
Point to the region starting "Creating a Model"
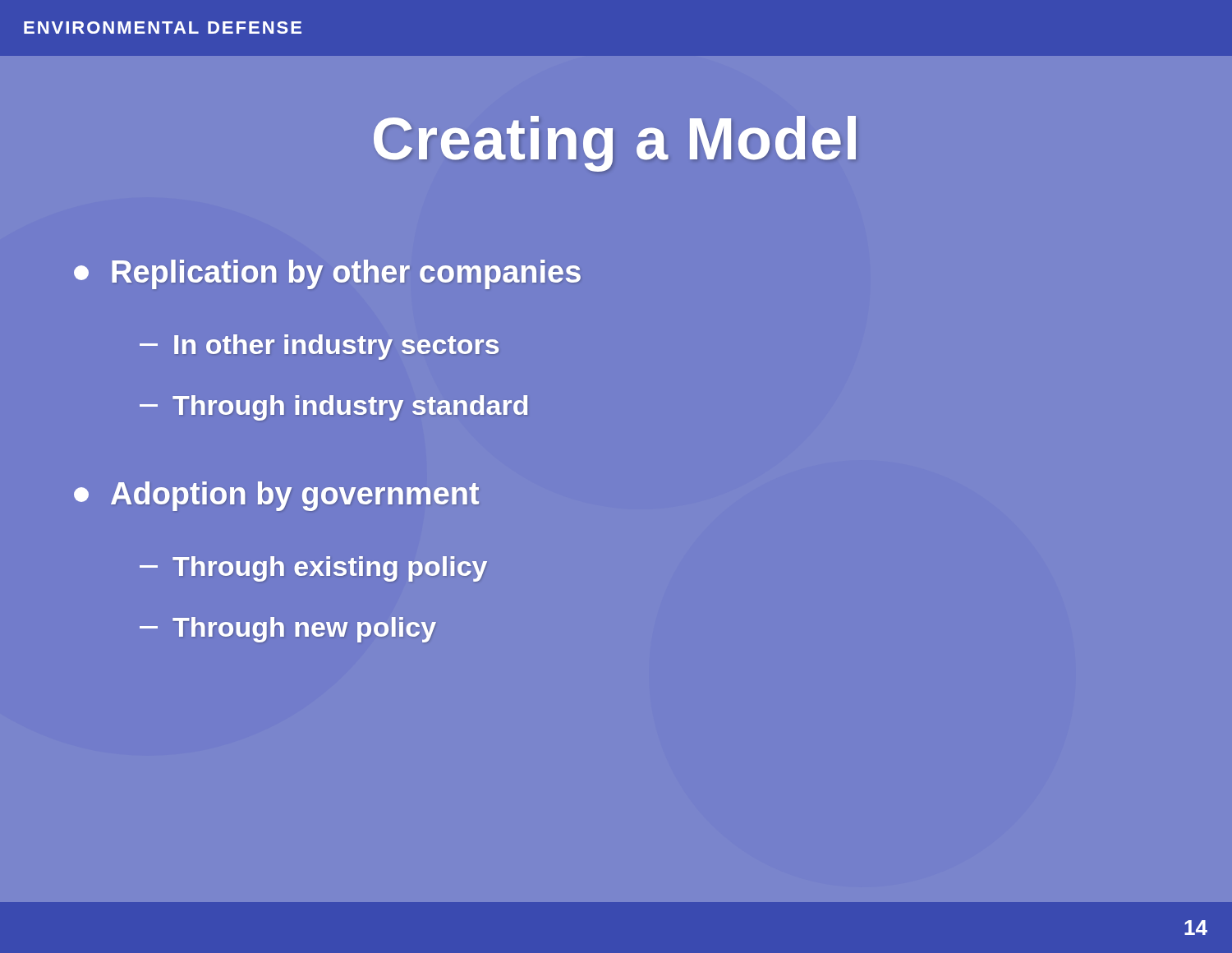point(616,139)
